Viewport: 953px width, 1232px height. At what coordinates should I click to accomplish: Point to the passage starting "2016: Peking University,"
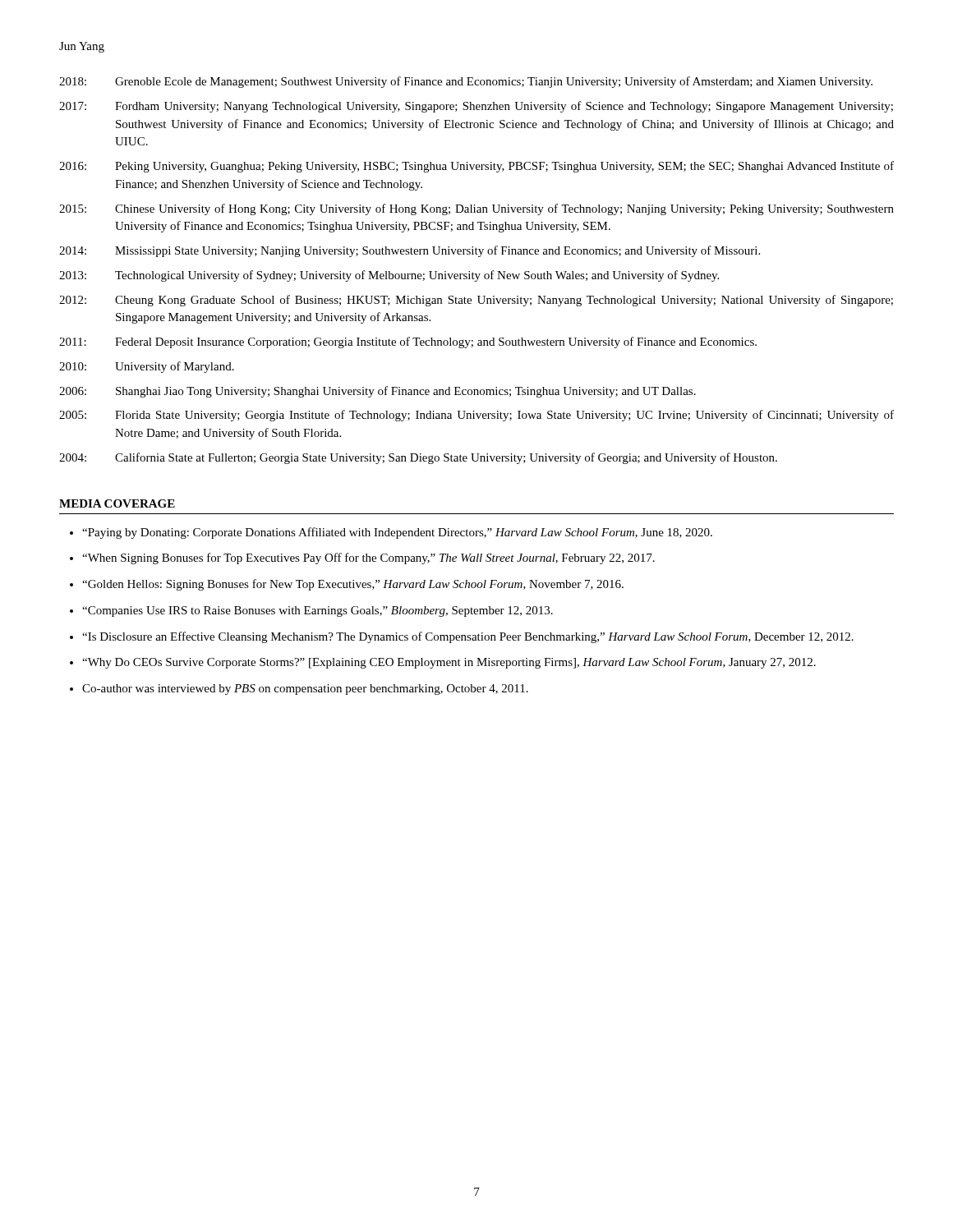tap(476, 176)
